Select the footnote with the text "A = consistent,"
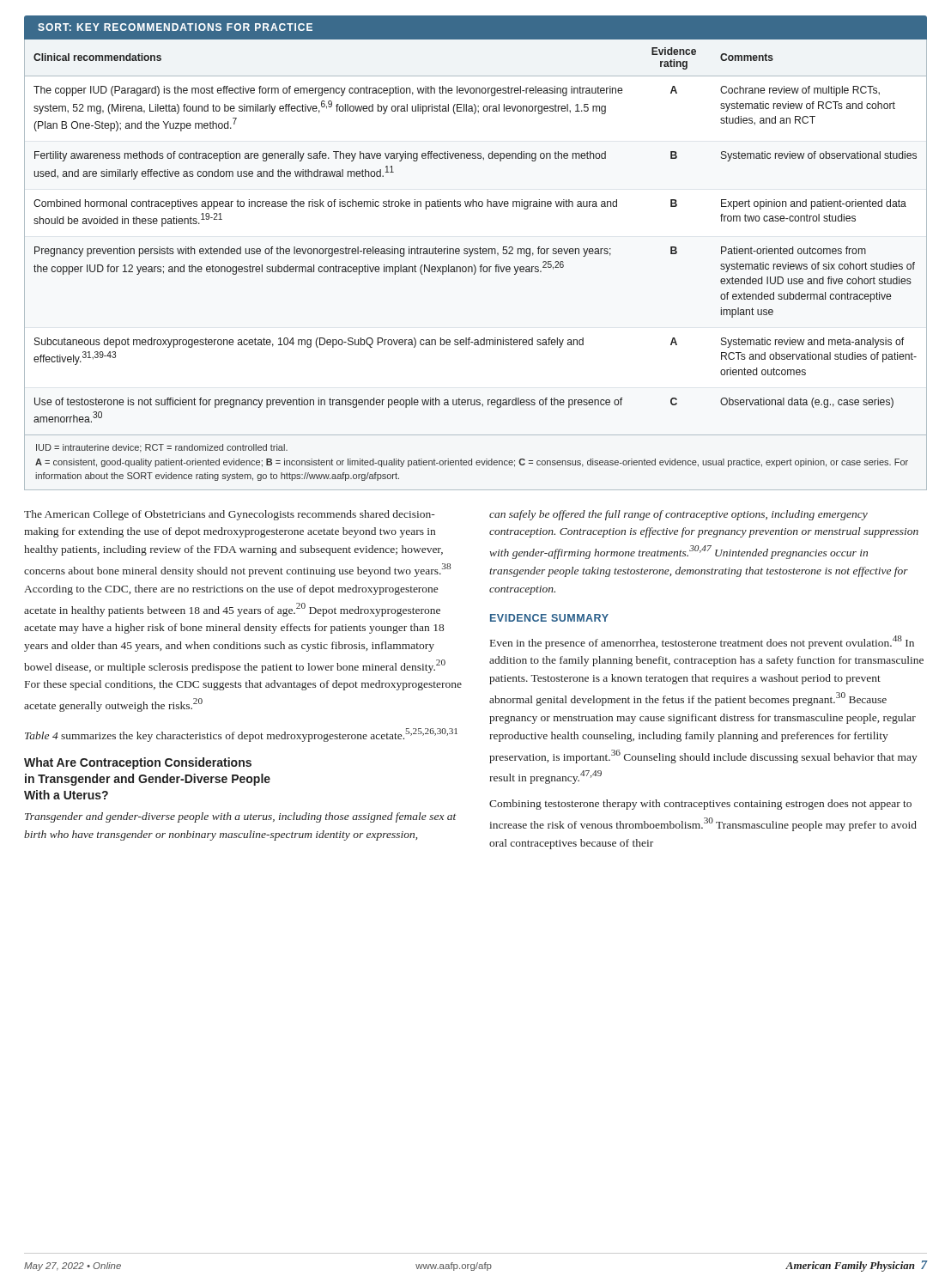Image resolution: width=951 pixels, height=1288 pixels. click(472, 469)
